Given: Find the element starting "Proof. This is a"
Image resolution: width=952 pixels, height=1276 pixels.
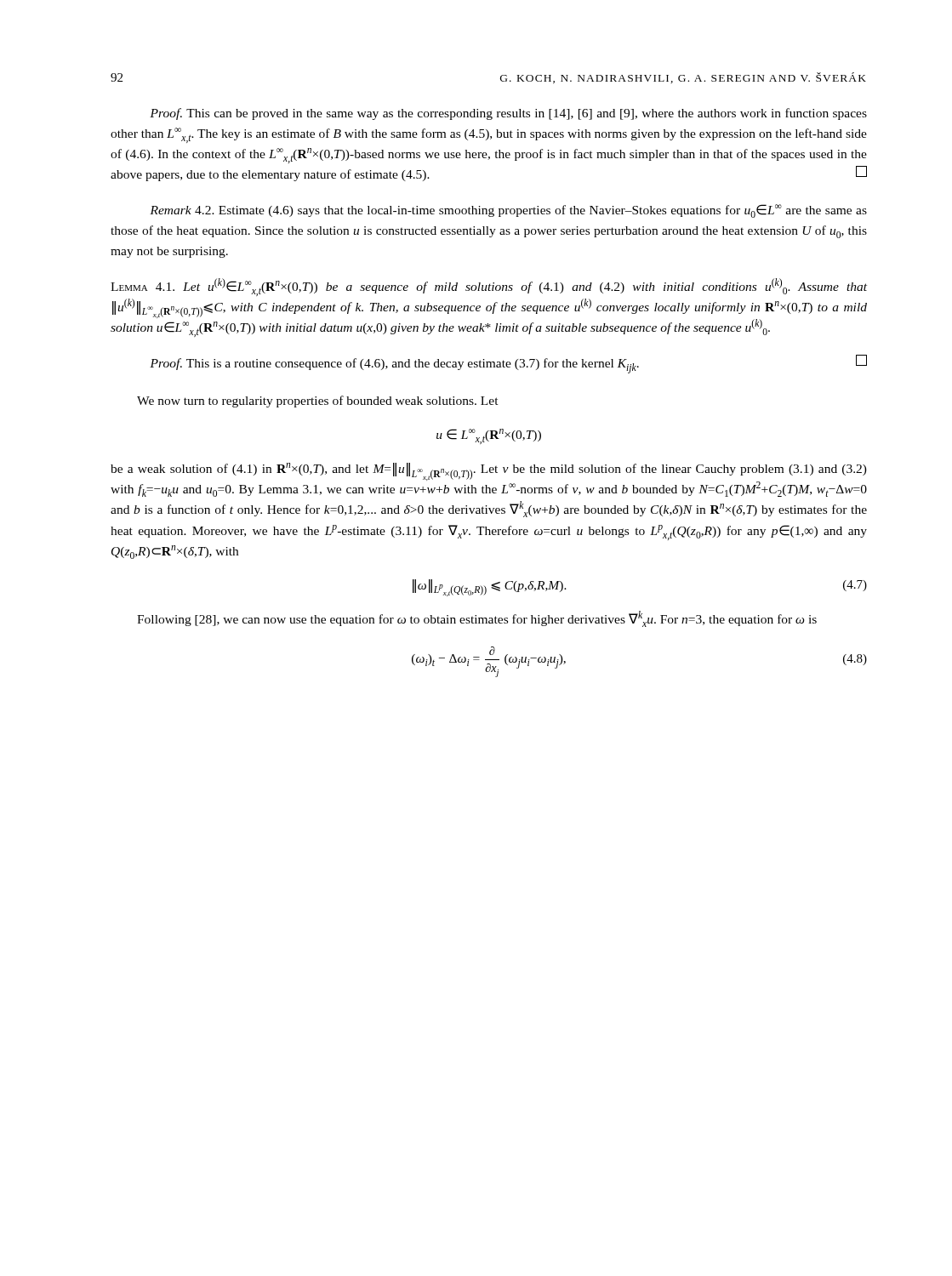Looking at the screenshot, I should 489,364.
